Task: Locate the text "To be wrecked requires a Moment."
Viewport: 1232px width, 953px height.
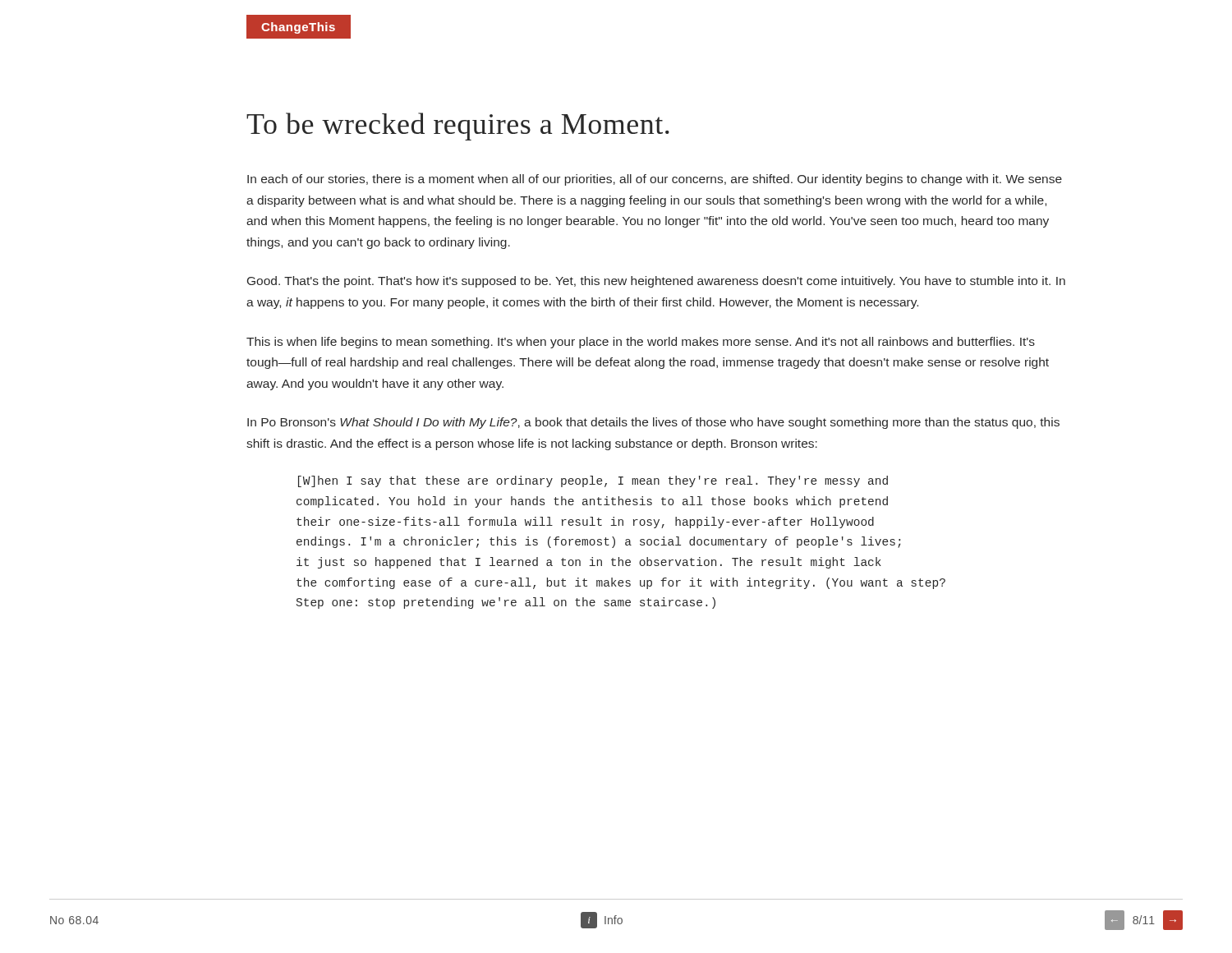Action: 657,125
